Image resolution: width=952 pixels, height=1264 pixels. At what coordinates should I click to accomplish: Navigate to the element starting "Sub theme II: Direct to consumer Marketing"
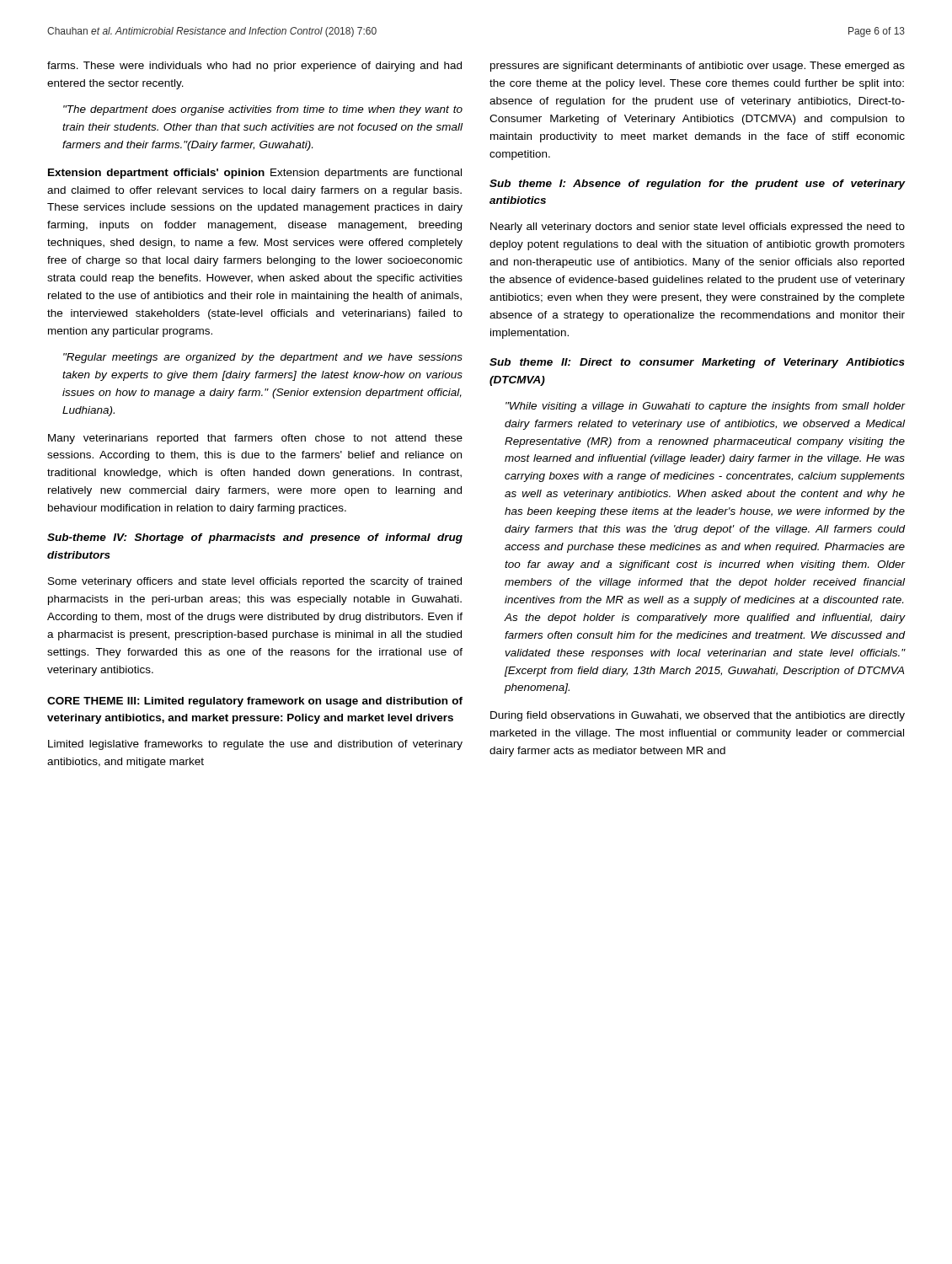[697, 371]
